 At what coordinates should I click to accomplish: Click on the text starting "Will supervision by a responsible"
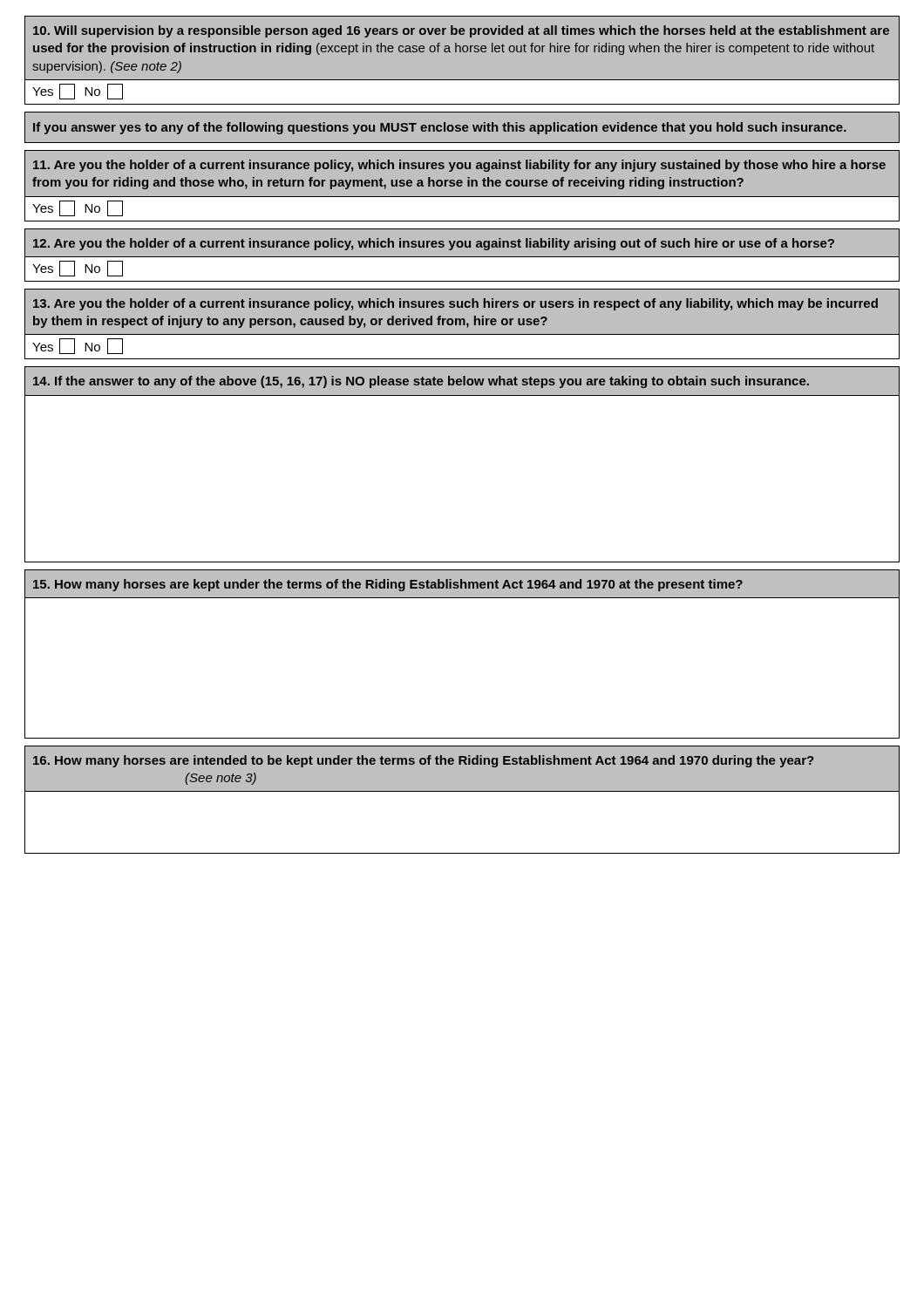tap(462, 60)
